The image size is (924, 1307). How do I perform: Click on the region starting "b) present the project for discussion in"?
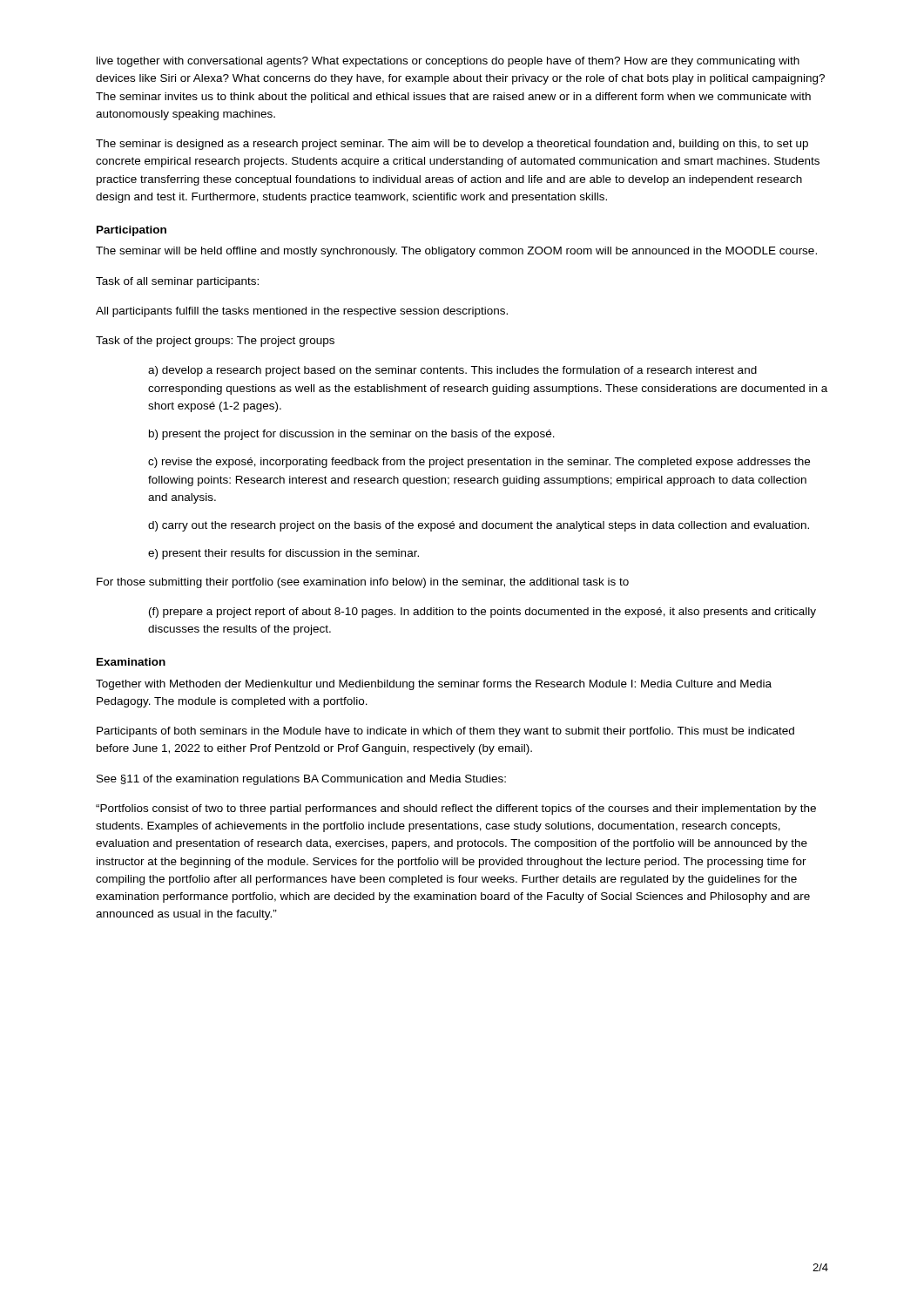(352, 434)
